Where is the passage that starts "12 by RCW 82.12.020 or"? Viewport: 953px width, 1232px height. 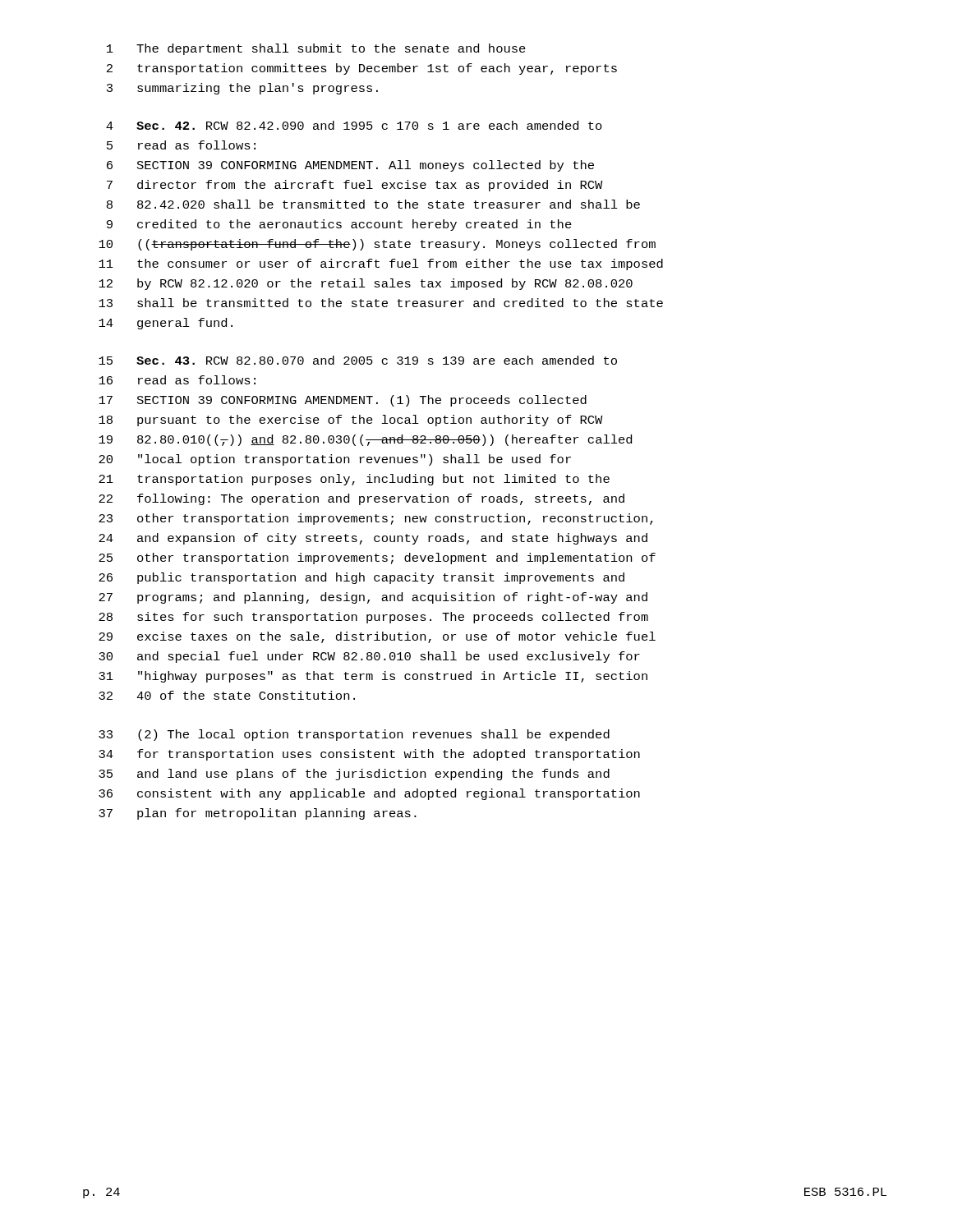[x=485, y=284]
